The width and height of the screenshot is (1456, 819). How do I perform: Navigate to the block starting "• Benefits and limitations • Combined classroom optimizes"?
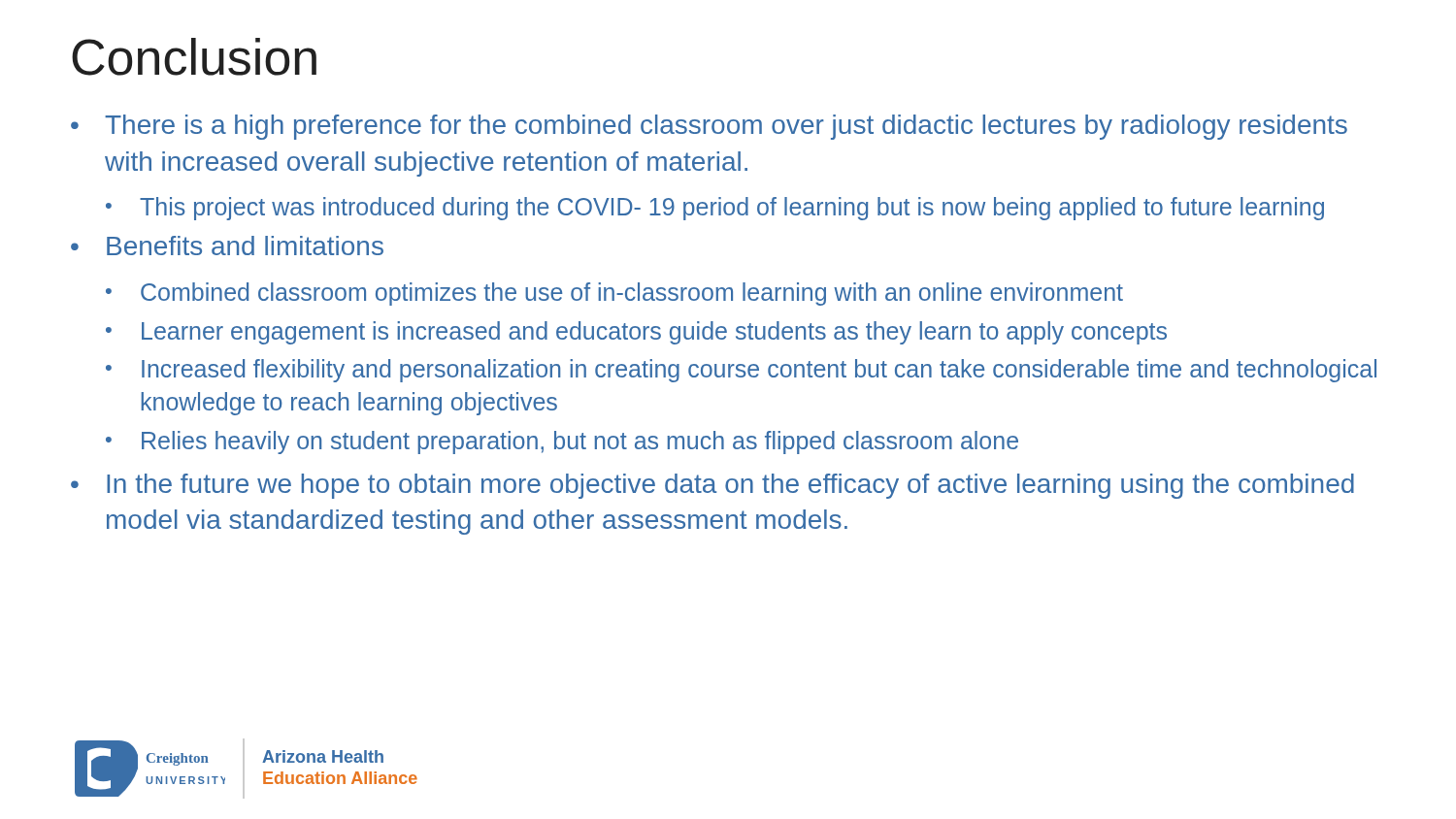(x=734, y=343)
